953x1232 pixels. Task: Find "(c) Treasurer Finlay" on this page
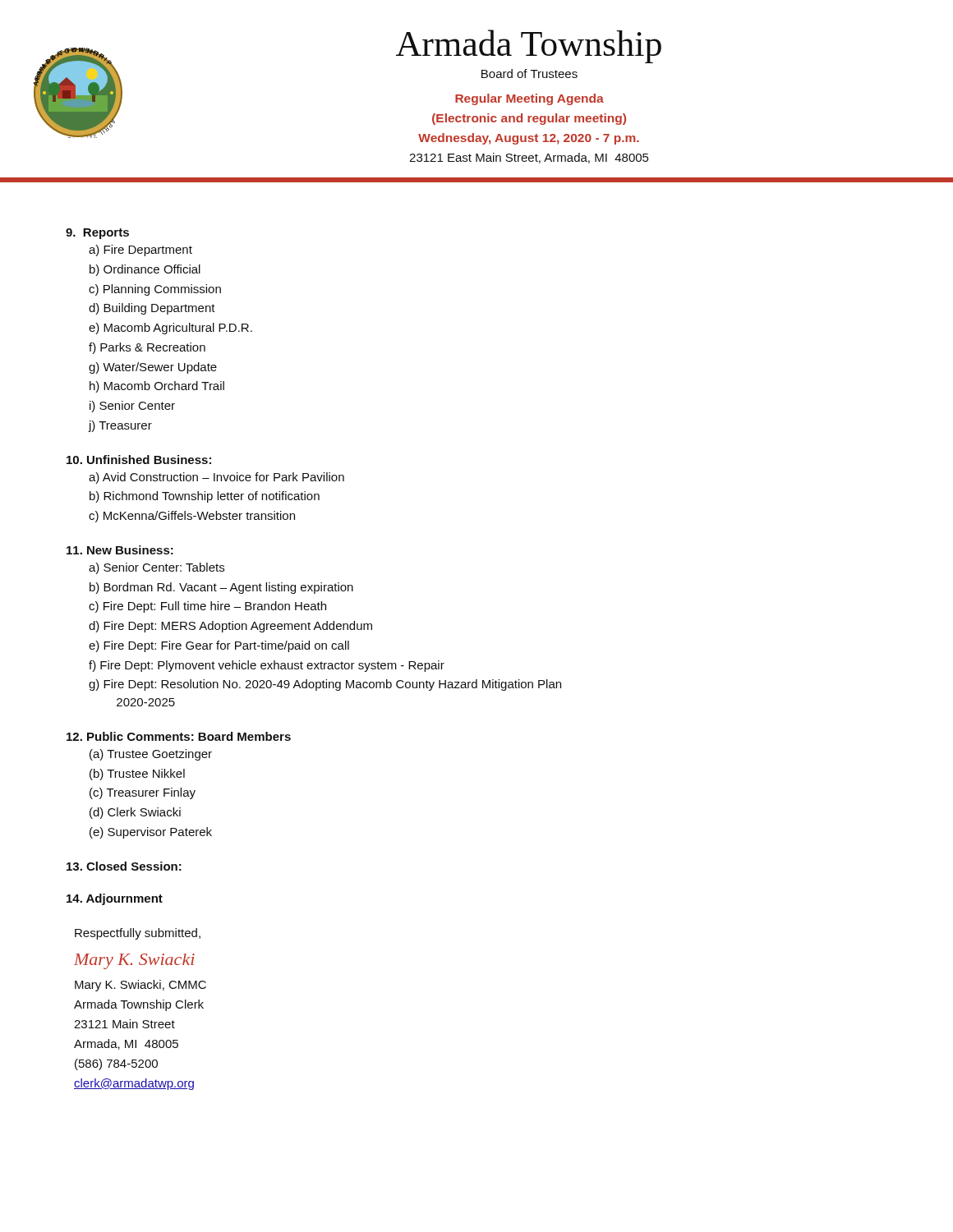142,792
